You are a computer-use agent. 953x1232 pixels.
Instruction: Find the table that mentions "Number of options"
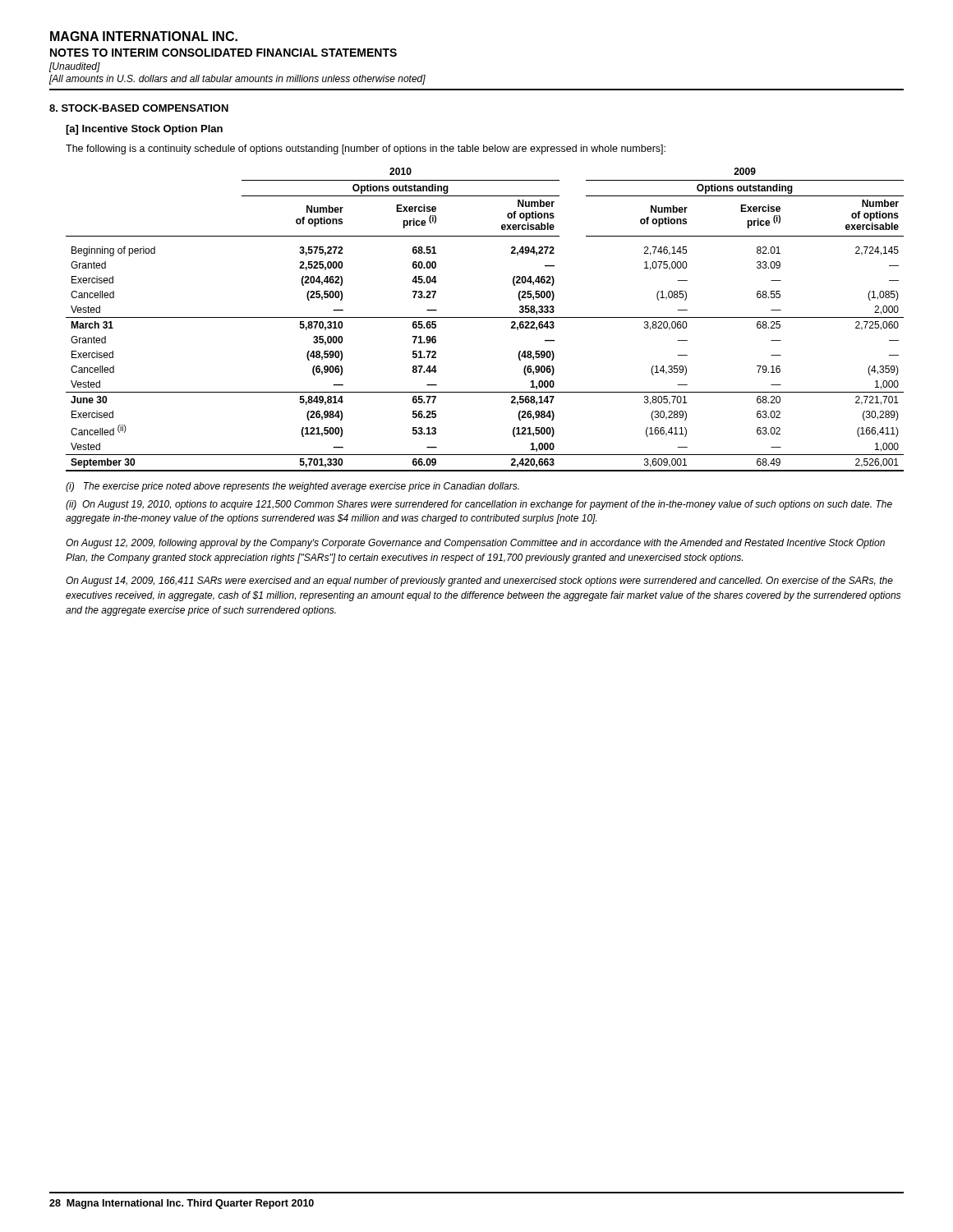pos(485,318)
